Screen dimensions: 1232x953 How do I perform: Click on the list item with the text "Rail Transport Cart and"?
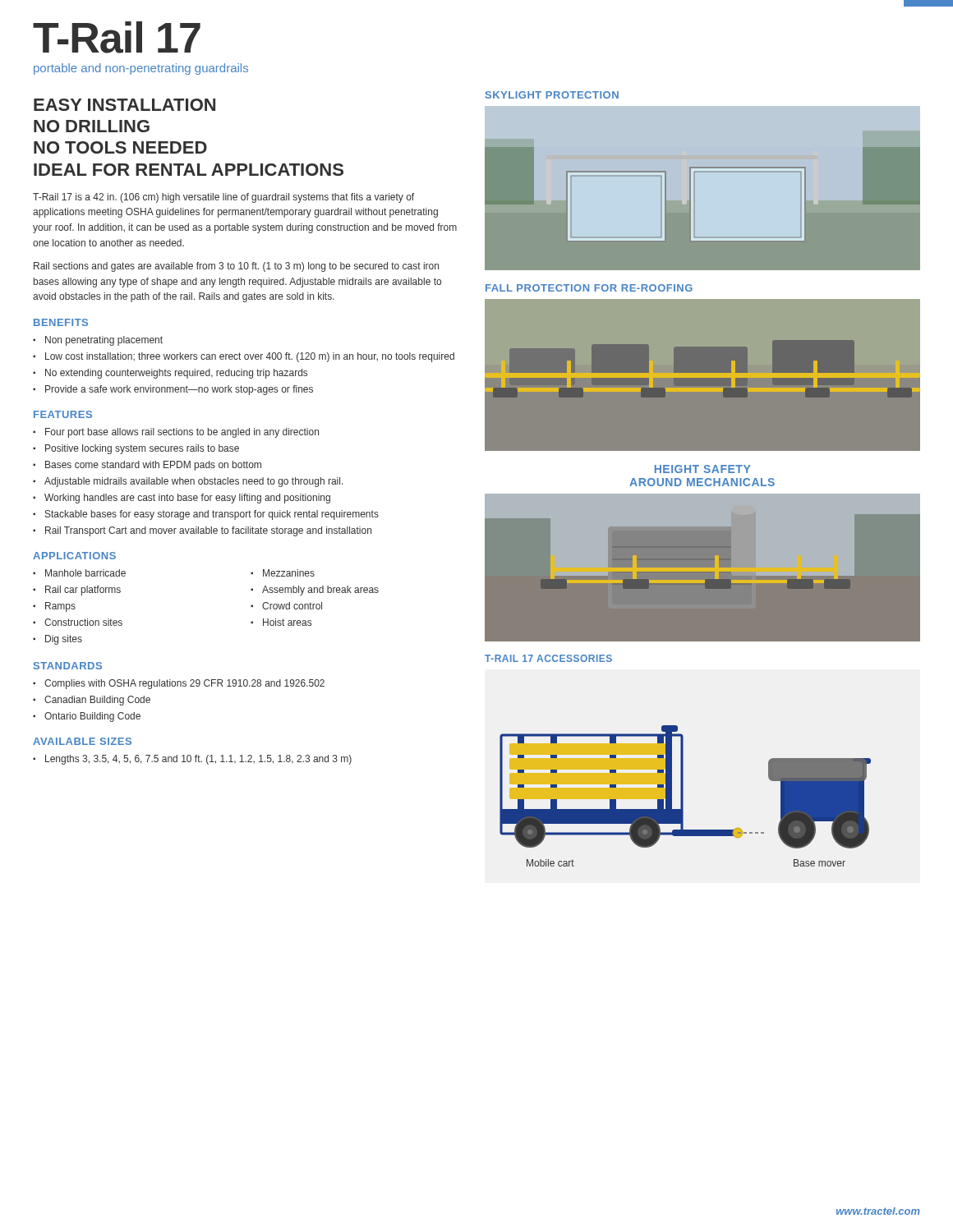click(x=208, y=530)
